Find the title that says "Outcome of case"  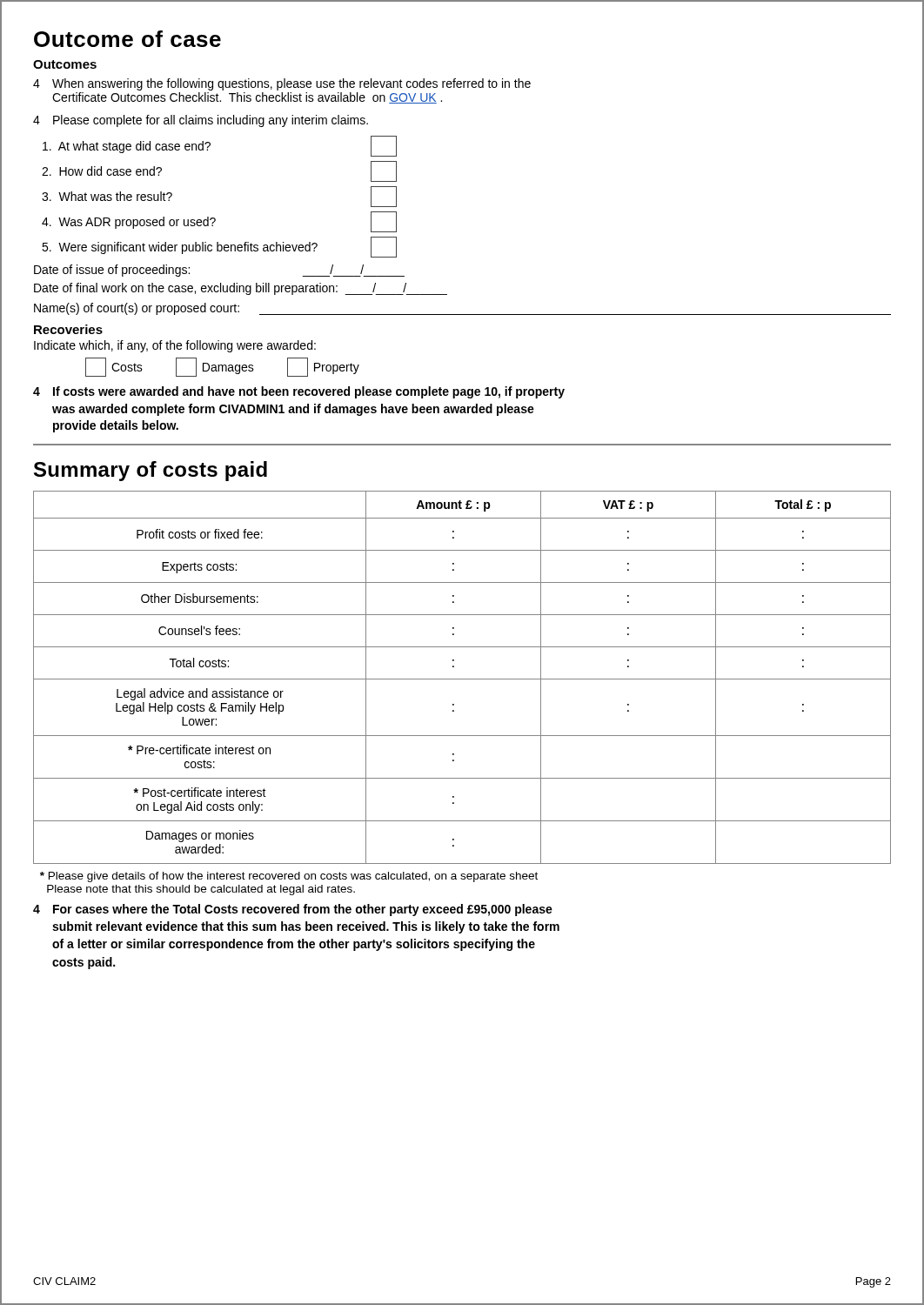pos(127,39)
